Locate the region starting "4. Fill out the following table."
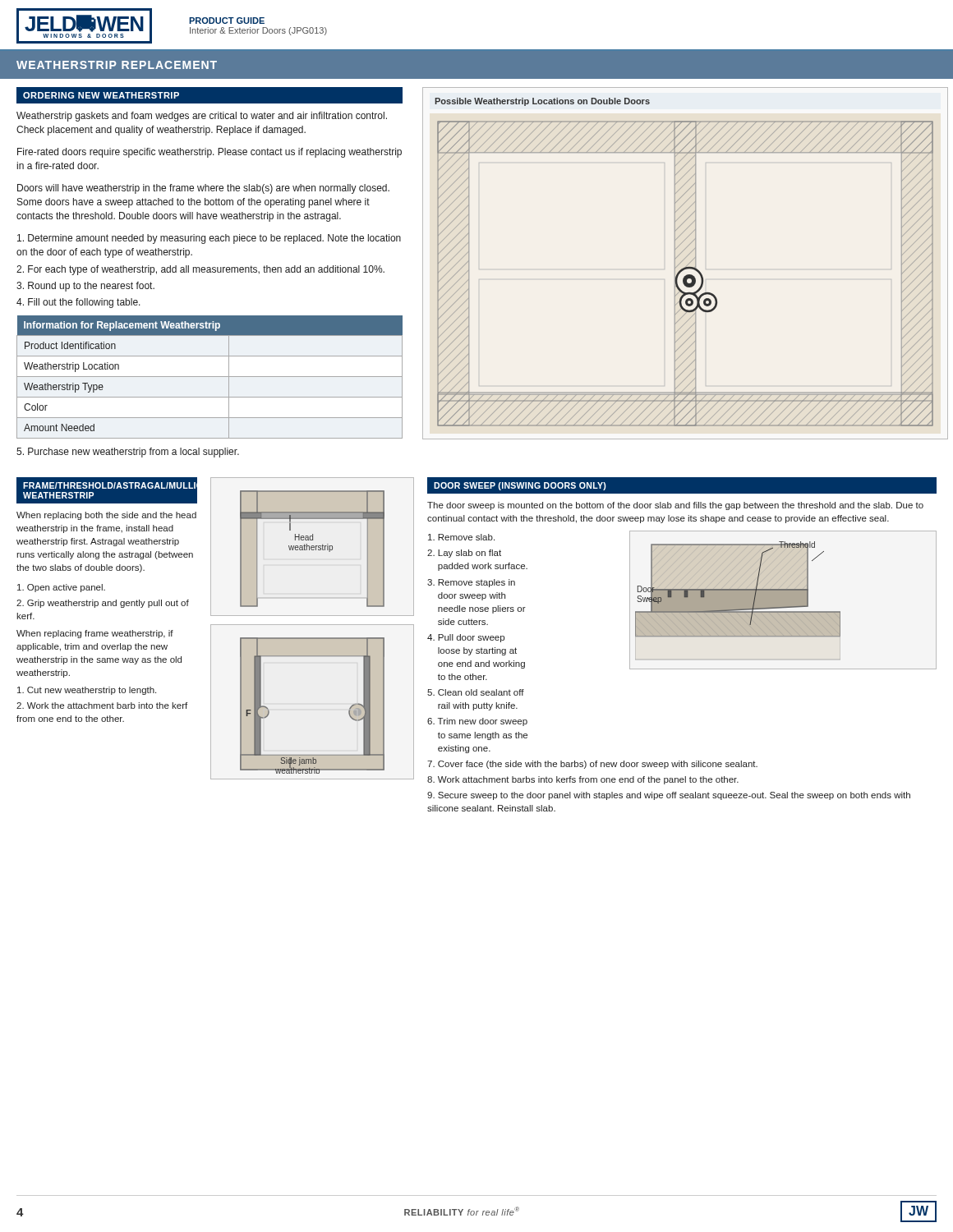The width and height of the screenshot is (953, 1232). [79, 303]
